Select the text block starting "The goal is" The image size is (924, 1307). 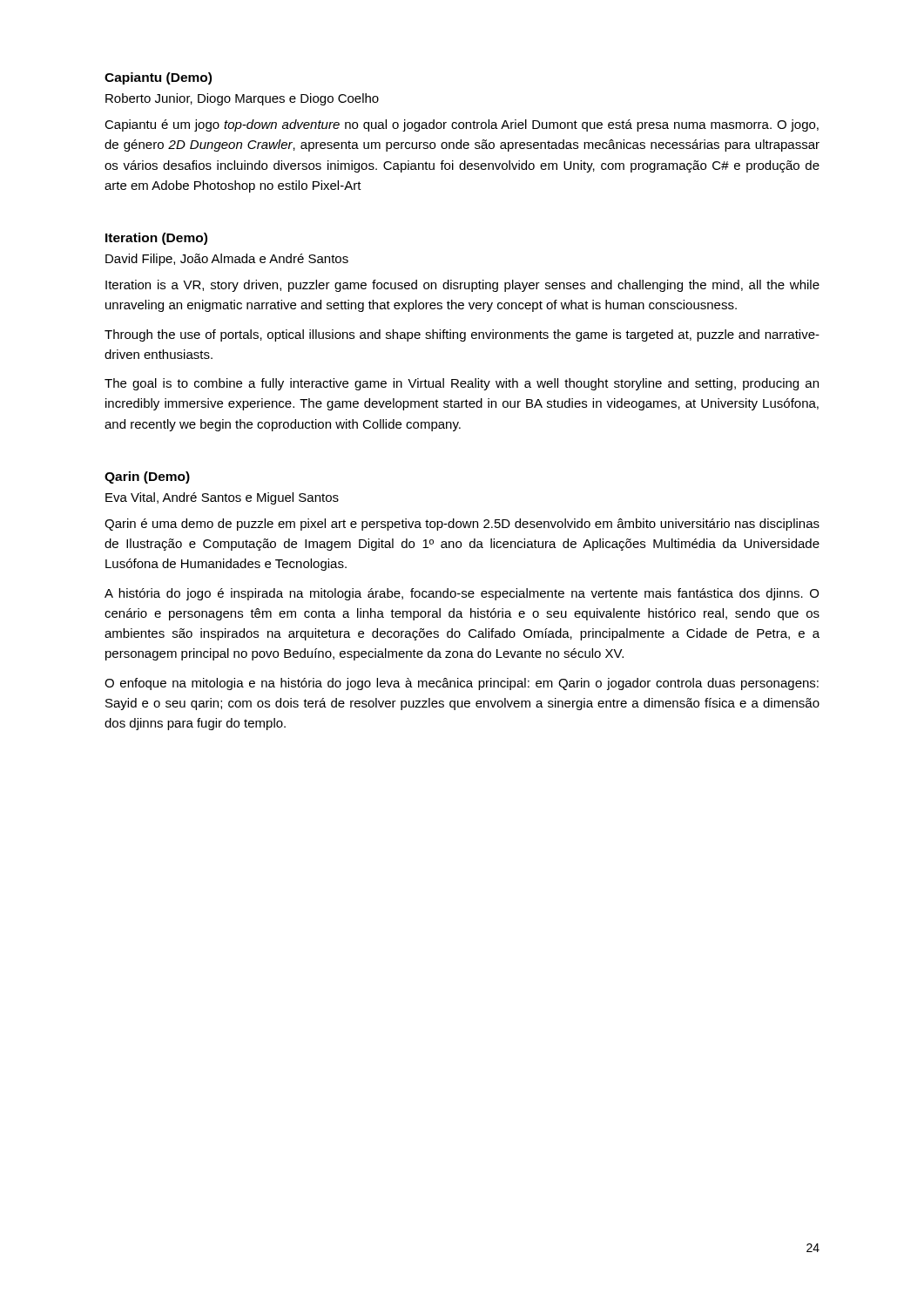(x=462, y=403)
